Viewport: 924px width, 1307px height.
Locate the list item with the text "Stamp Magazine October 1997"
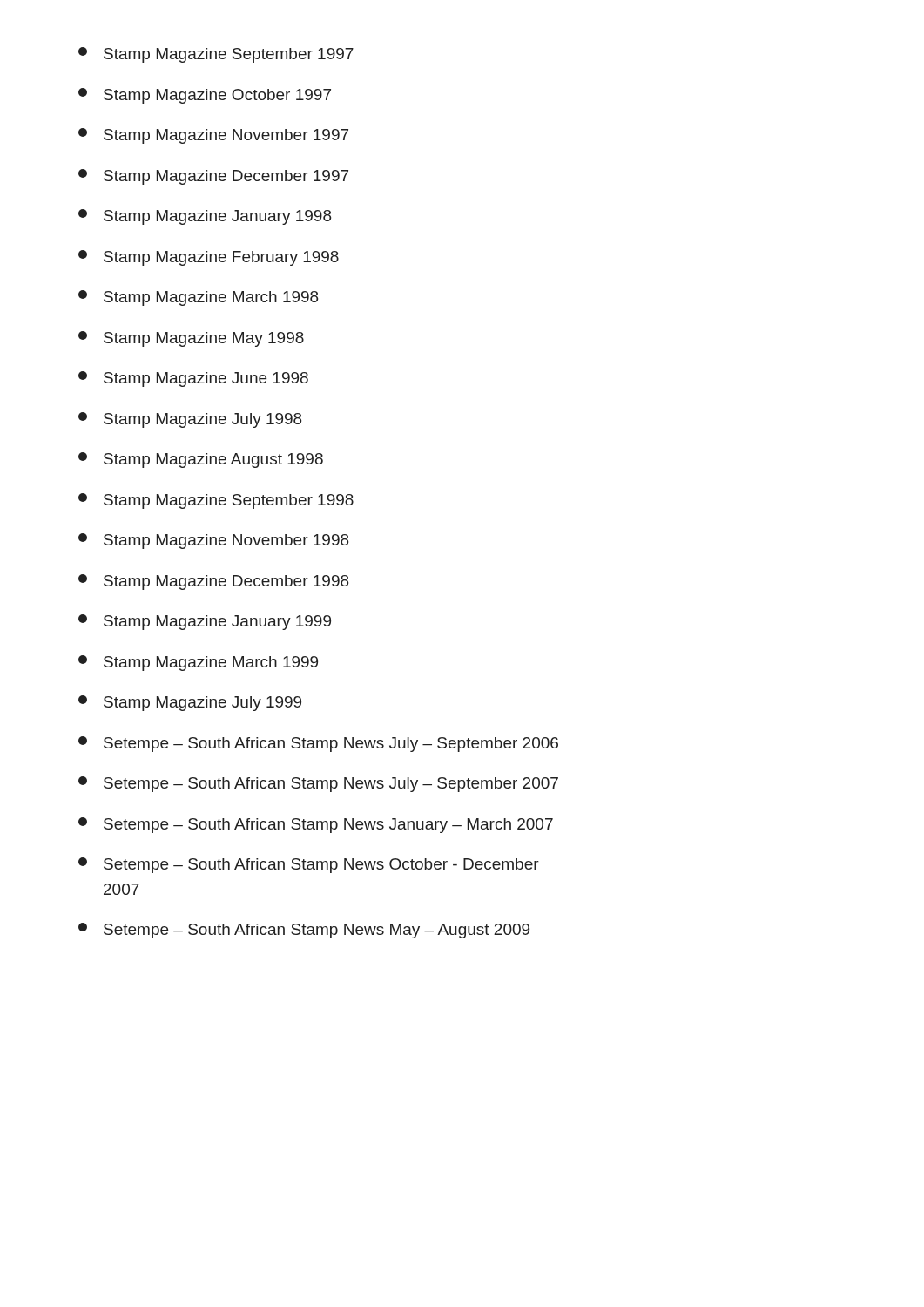point(205,95)
